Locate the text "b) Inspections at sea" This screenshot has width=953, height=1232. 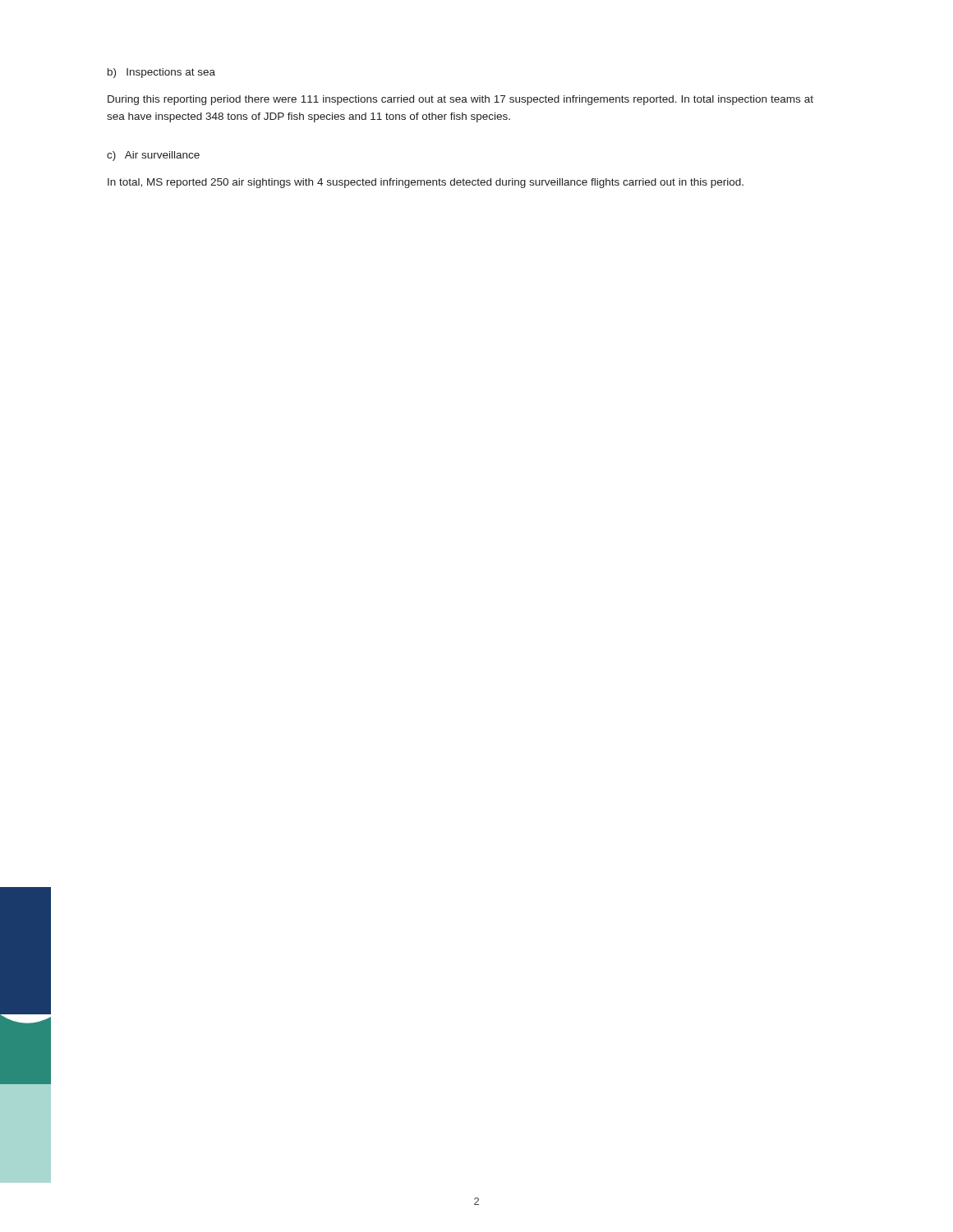tap(161, 72)
